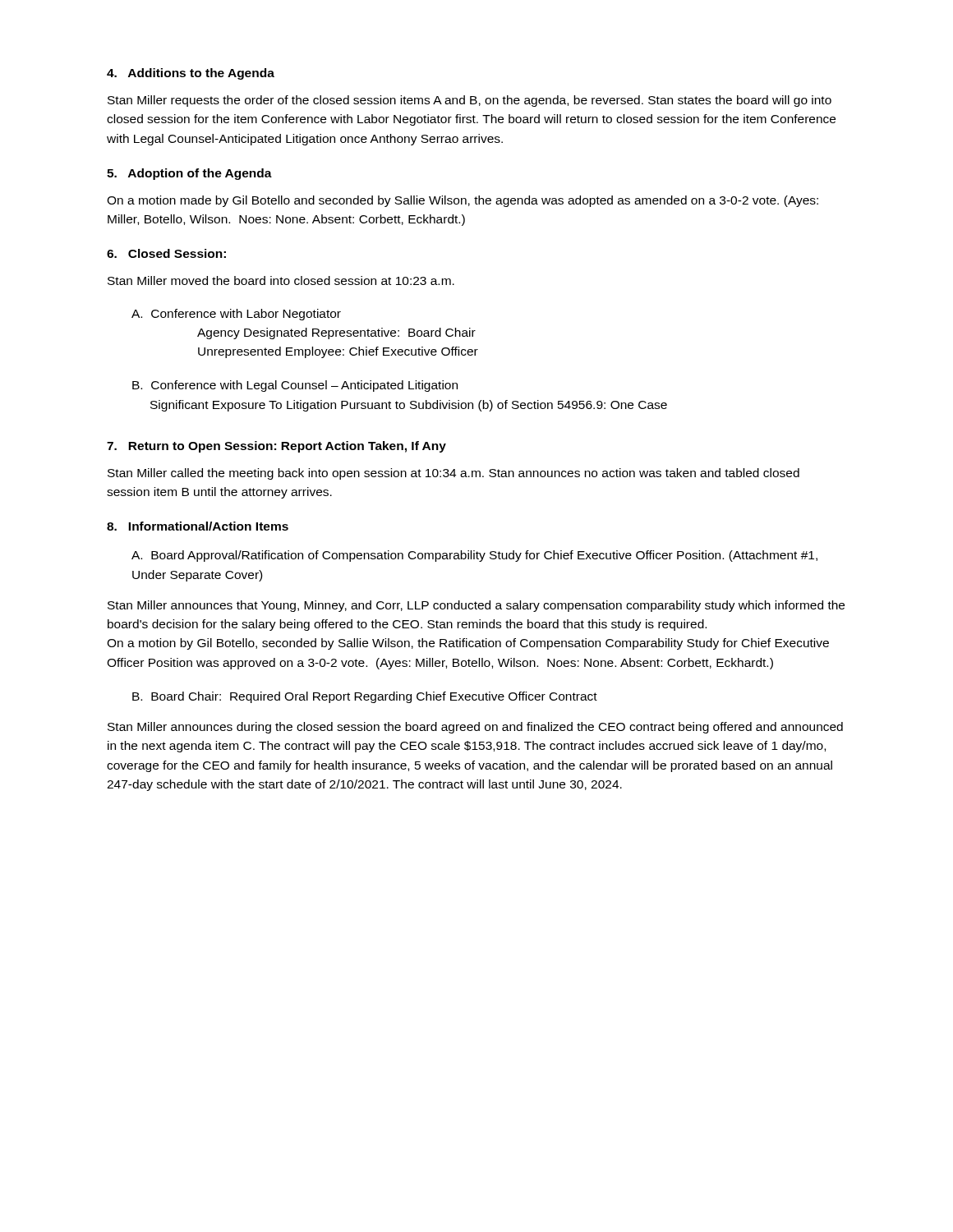Find the block on this page that starts "Stan Miller requests"
Screen dimensions: 1232x953
click(x=472, y=119)
